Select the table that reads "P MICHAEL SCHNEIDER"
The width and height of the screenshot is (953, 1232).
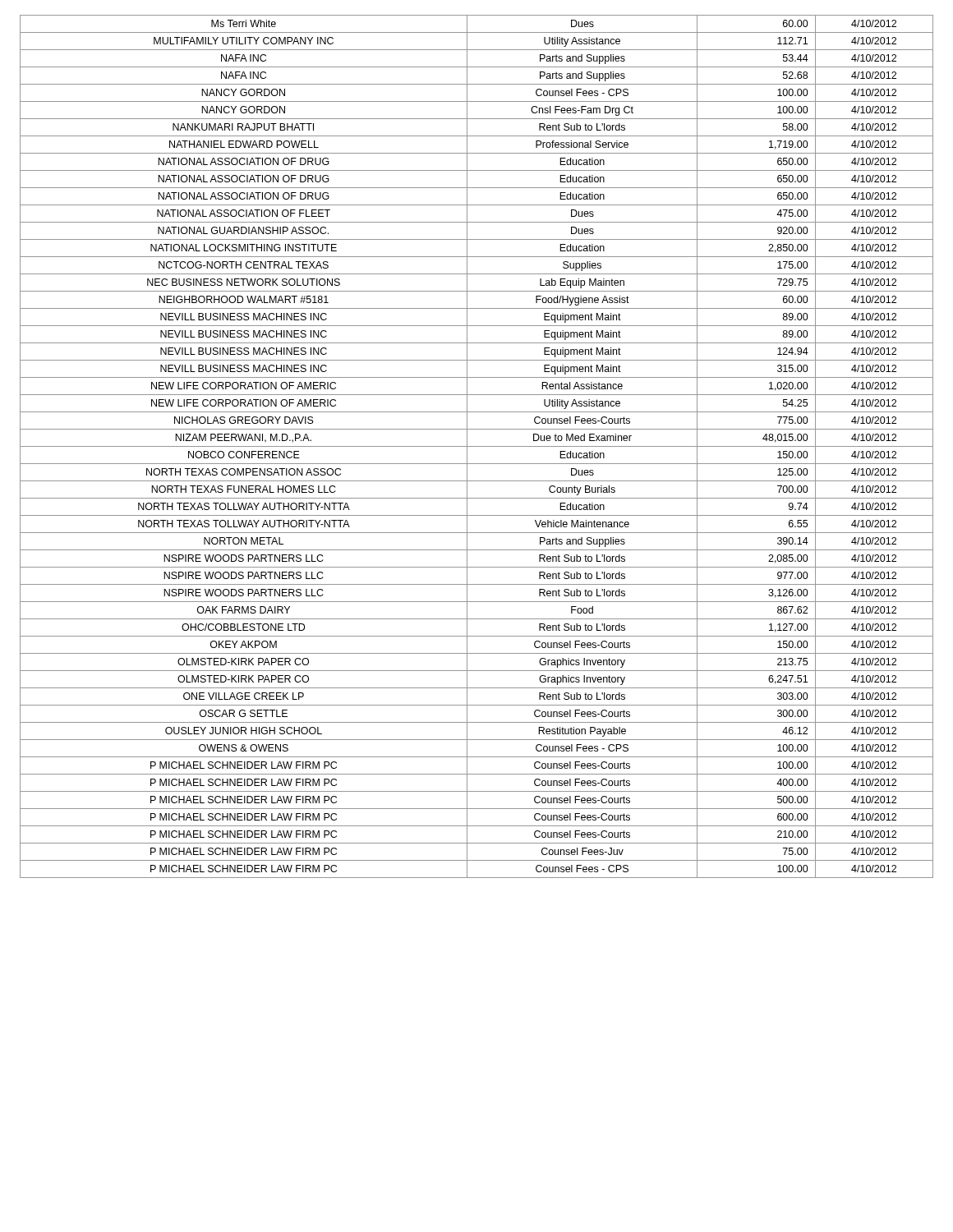click(x=476, y=446)
